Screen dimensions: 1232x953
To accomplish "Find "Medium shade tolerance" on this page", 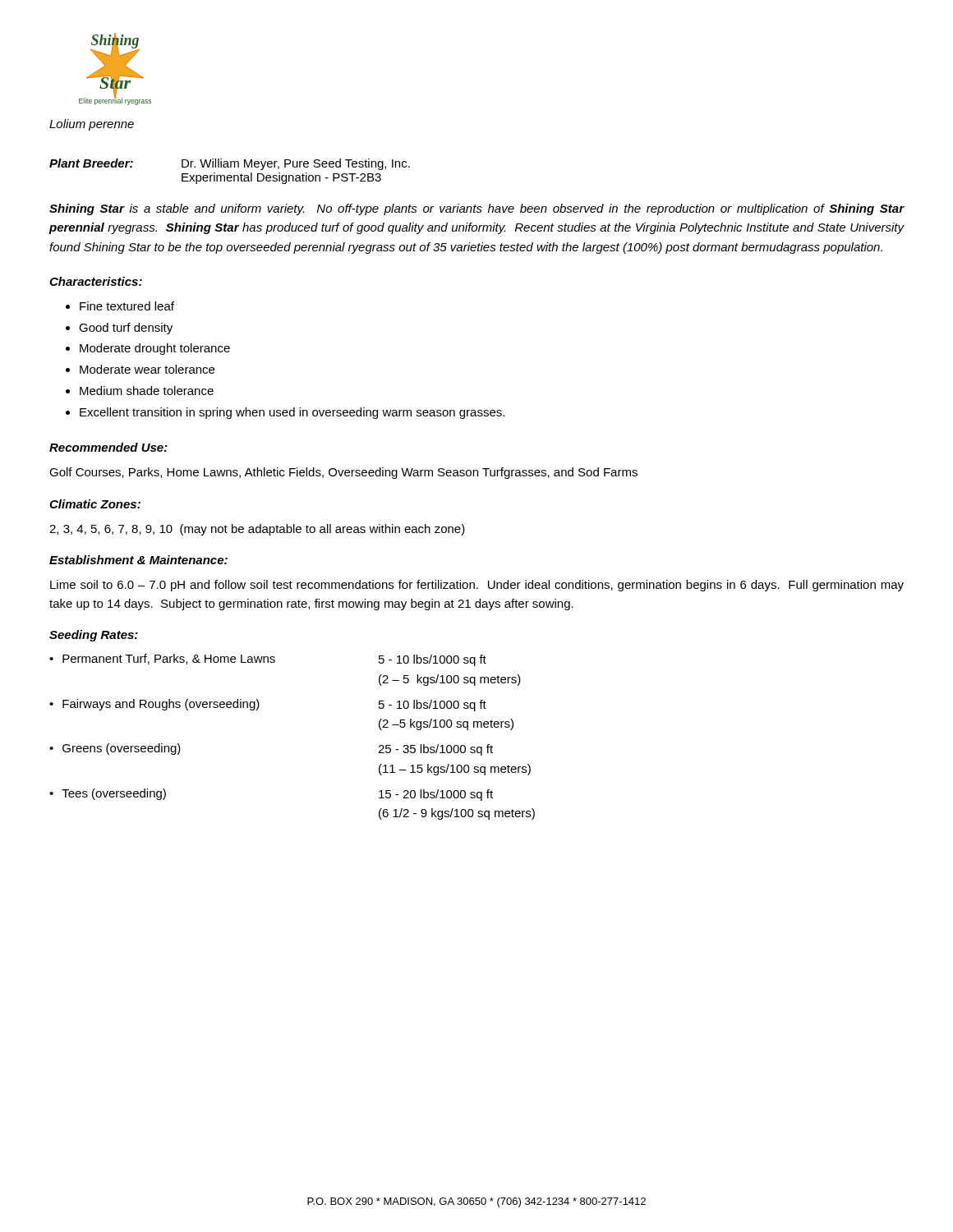I will pos(146,390).
